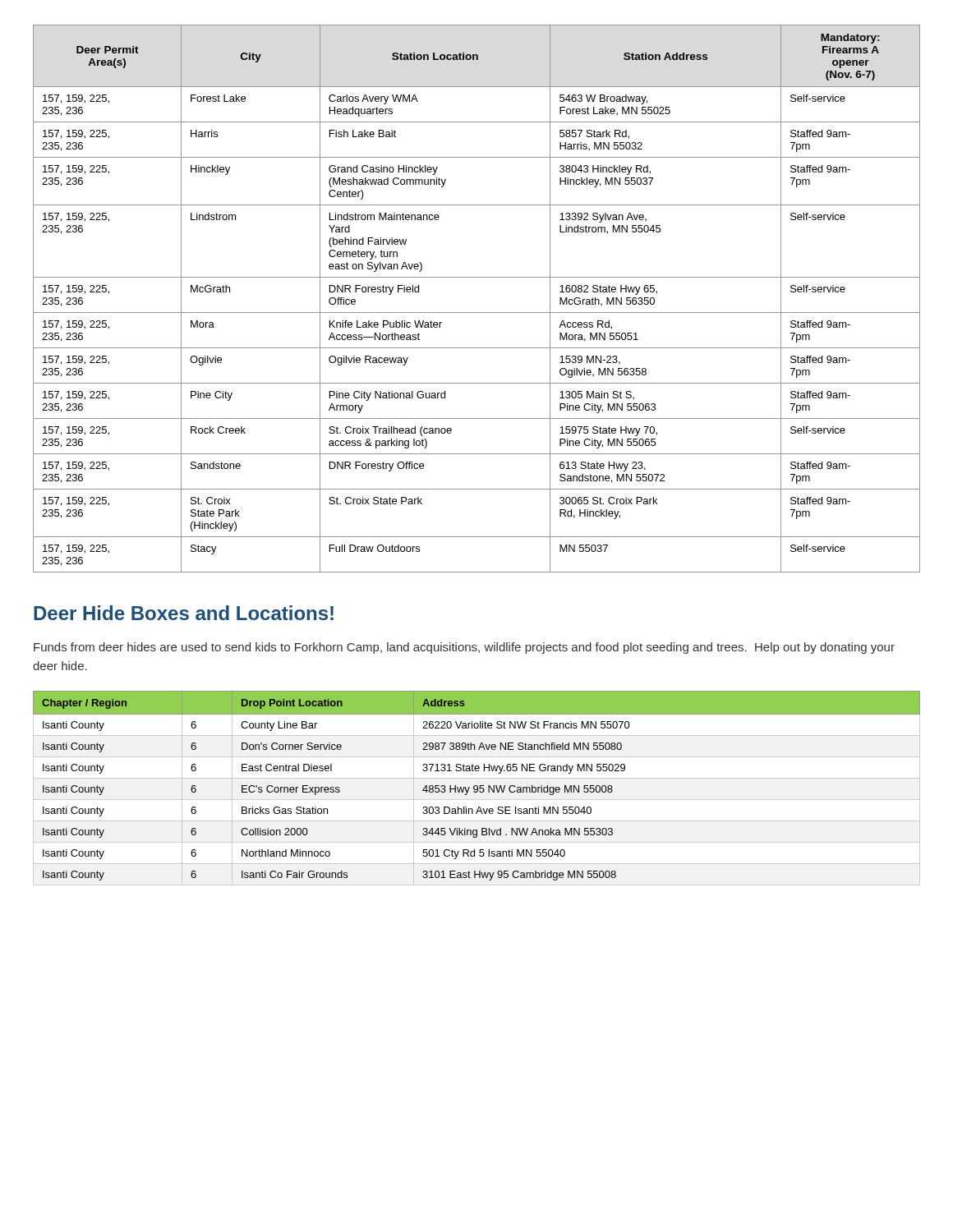Locate the table with the text "5857 Stark Rd, Harris,"
The width and height of the screenshot is (953, 1232).
tap(476, 299)
